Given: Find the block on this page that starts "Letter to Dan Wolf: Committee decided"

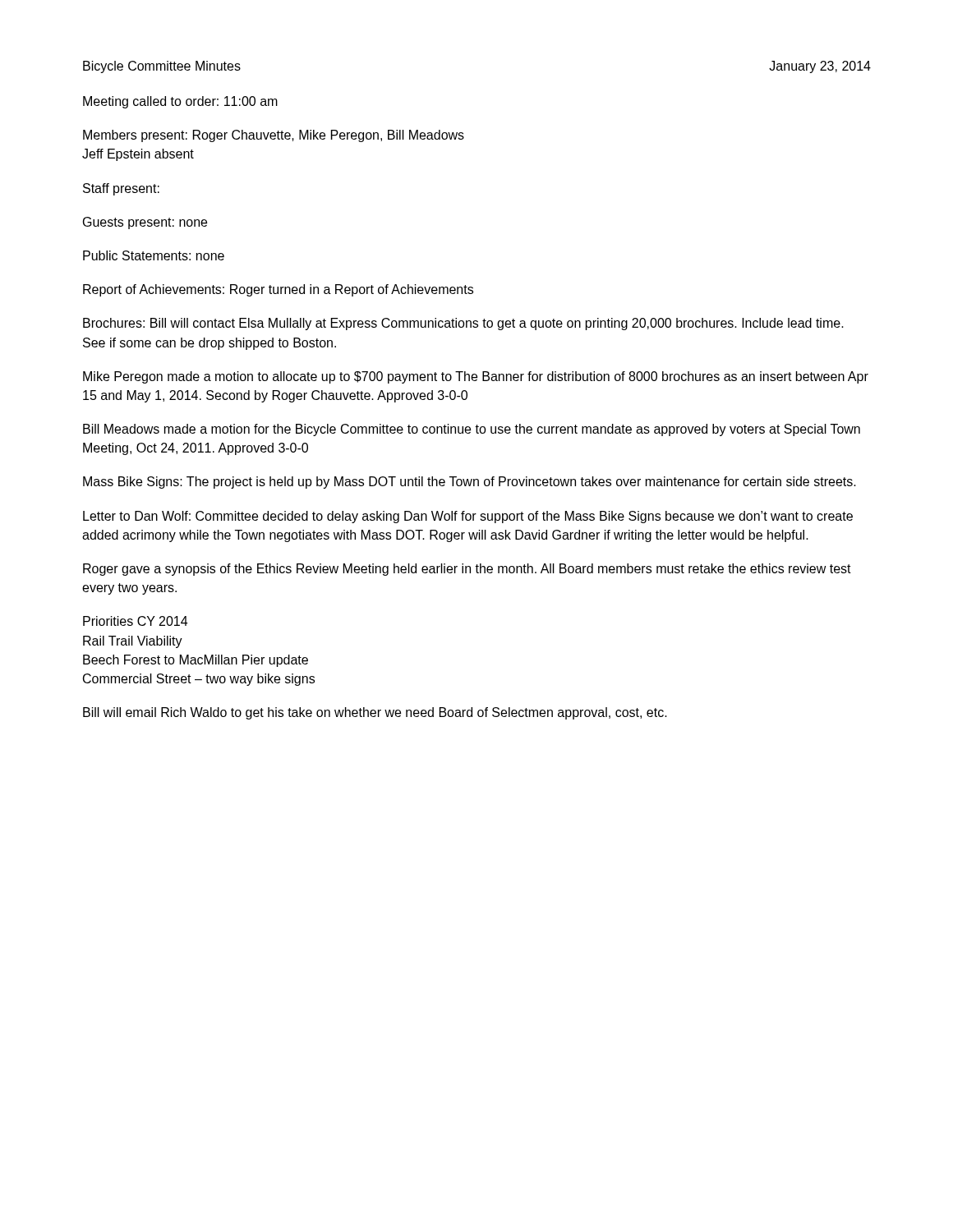Looking at the screenshot, I should (x=468, y=525).
